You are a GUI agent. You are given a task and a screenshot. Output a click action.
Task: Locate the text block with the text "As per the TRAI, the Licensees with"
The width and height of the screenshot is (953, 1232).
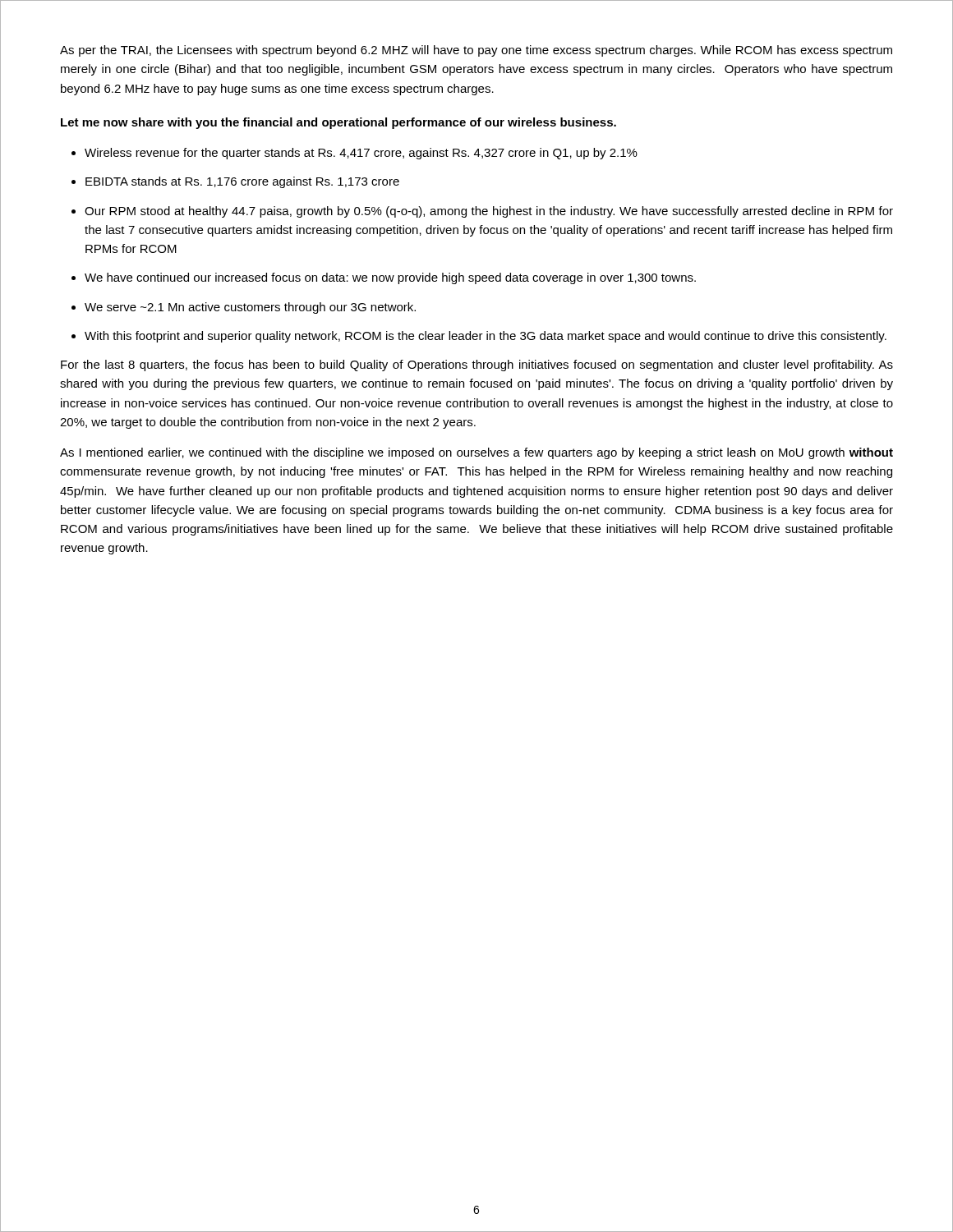click(x=476, y=69)
